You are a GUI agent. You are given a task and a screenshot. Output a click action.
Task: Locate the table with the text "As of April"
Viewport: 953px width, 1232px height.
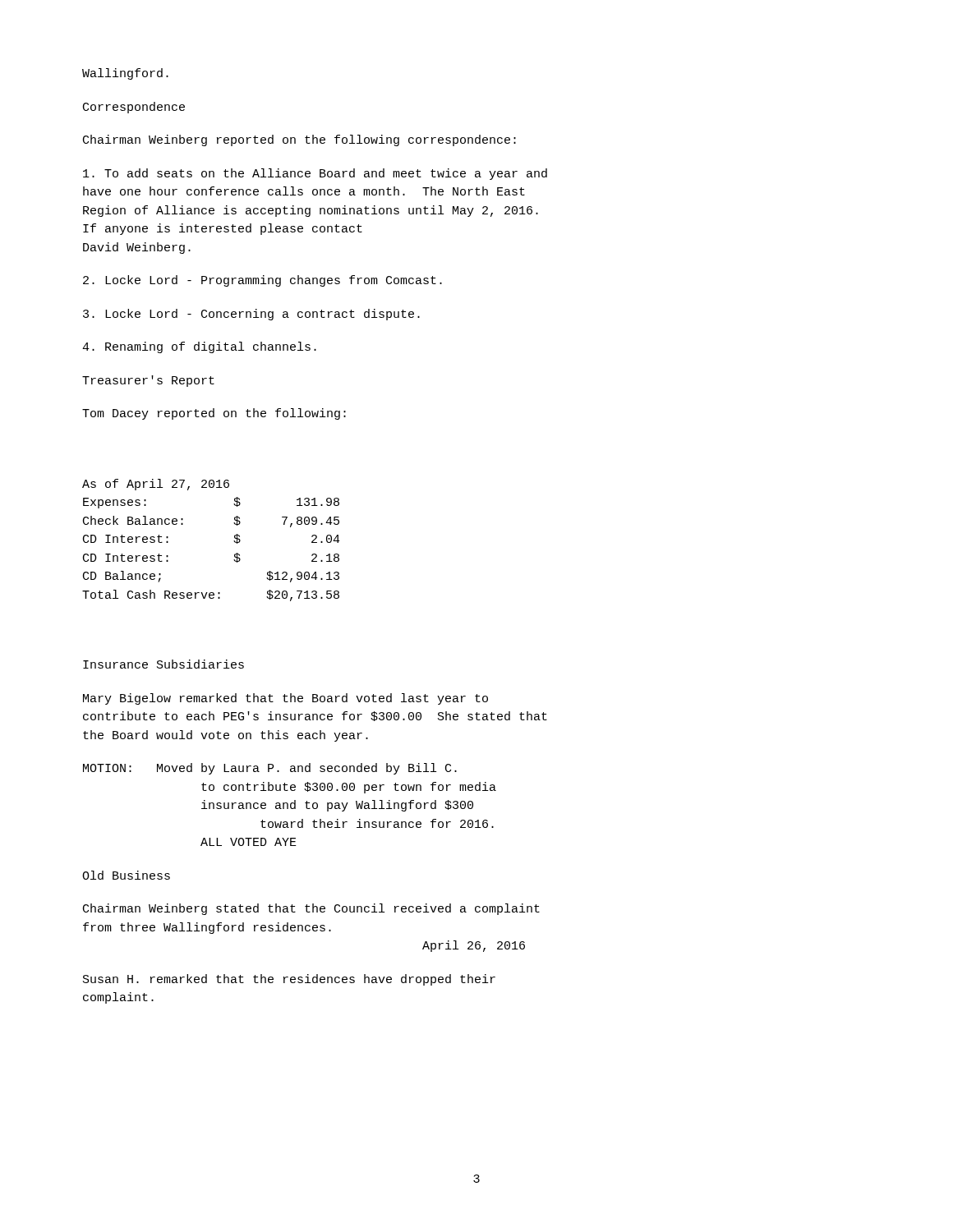click(x=476, y=541)
